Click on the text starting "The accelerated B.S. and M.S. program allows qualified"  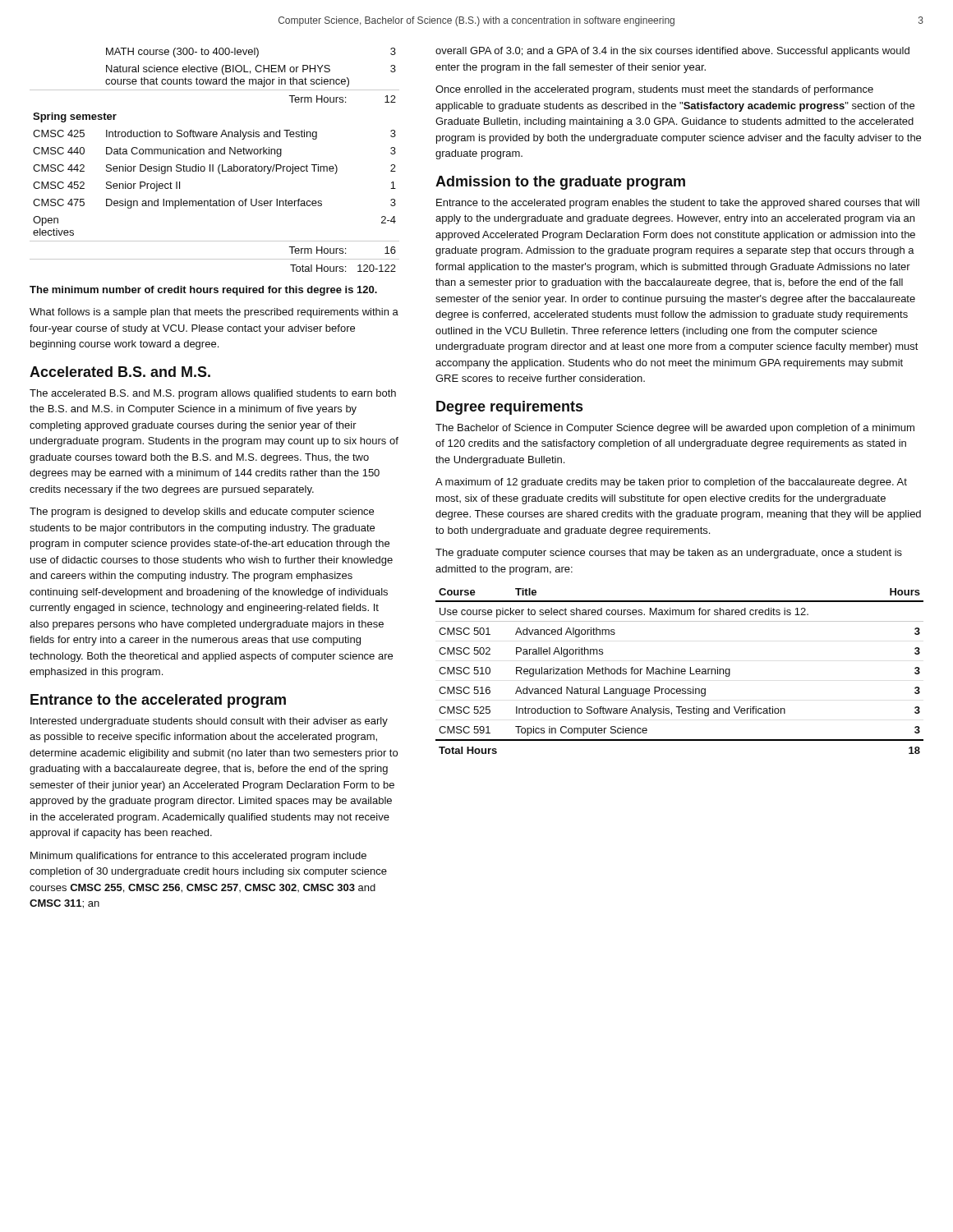[214, 441]
